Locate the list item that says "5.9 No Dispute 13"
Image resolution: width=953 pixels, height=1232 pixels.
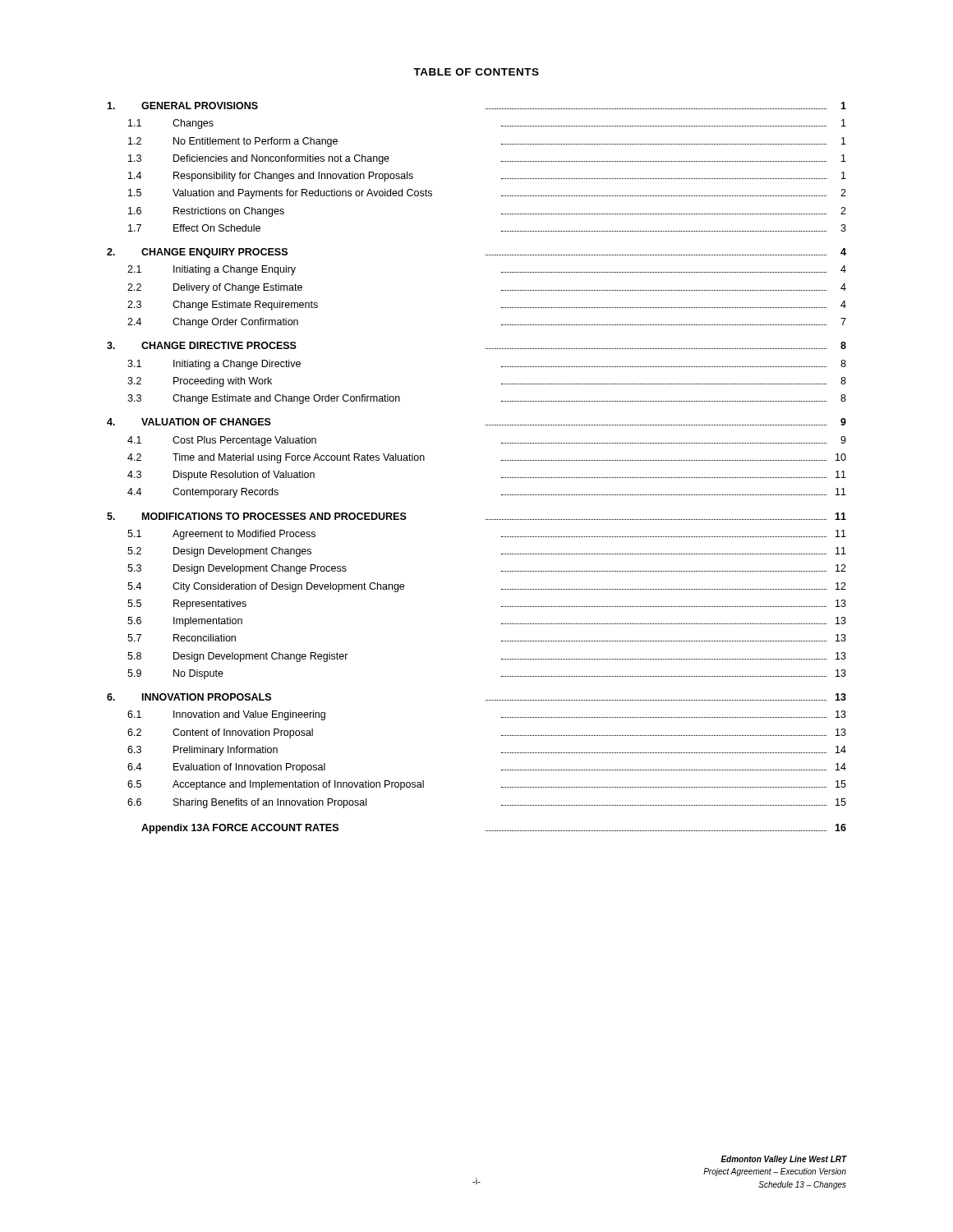tap(199, 674)
